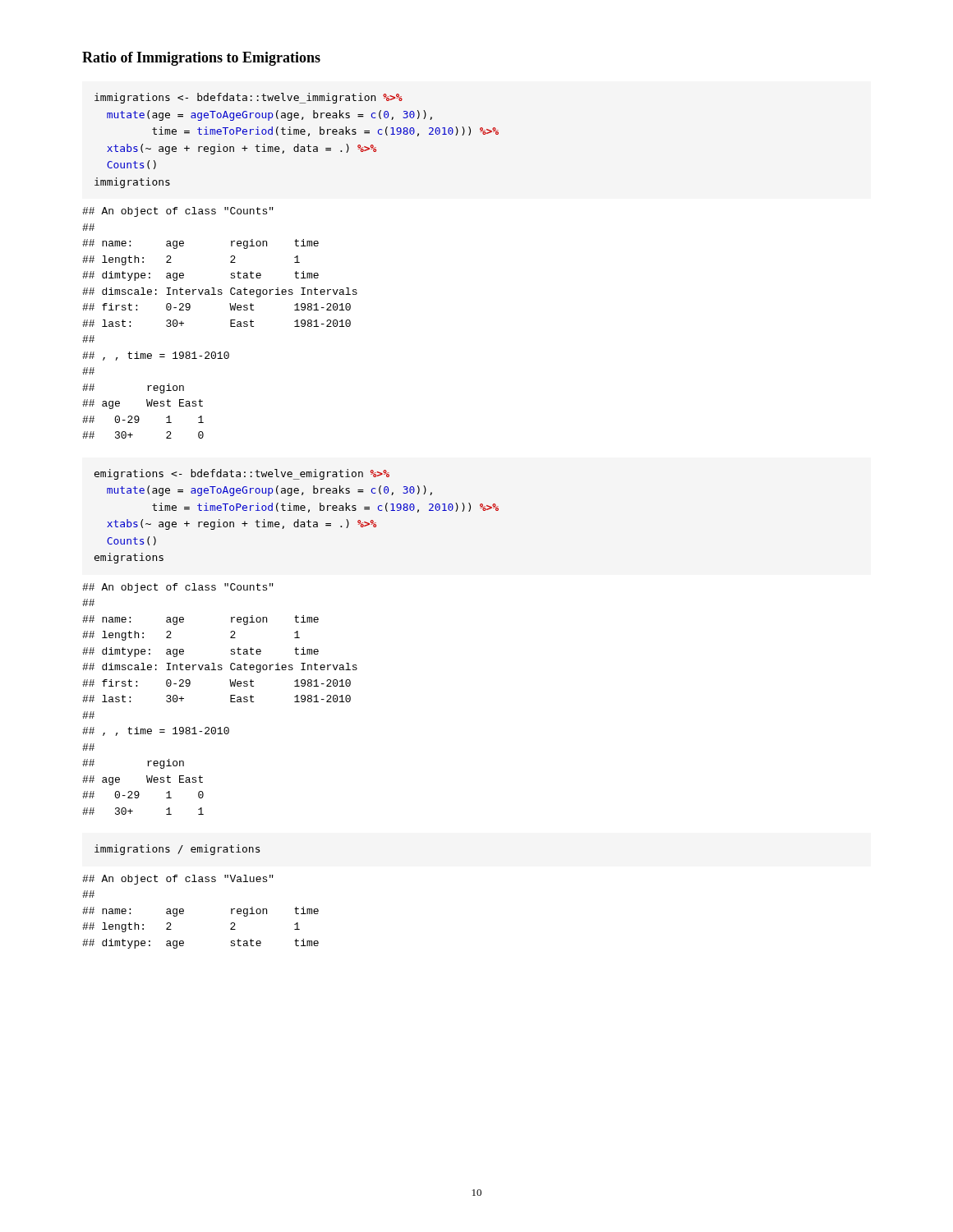Select the text block that says "emigrations % mutate(age = ageToAgeGroup(age, breaks ="
The image size is (953, 1232).
pyautogui.click(x=476, y=516)
